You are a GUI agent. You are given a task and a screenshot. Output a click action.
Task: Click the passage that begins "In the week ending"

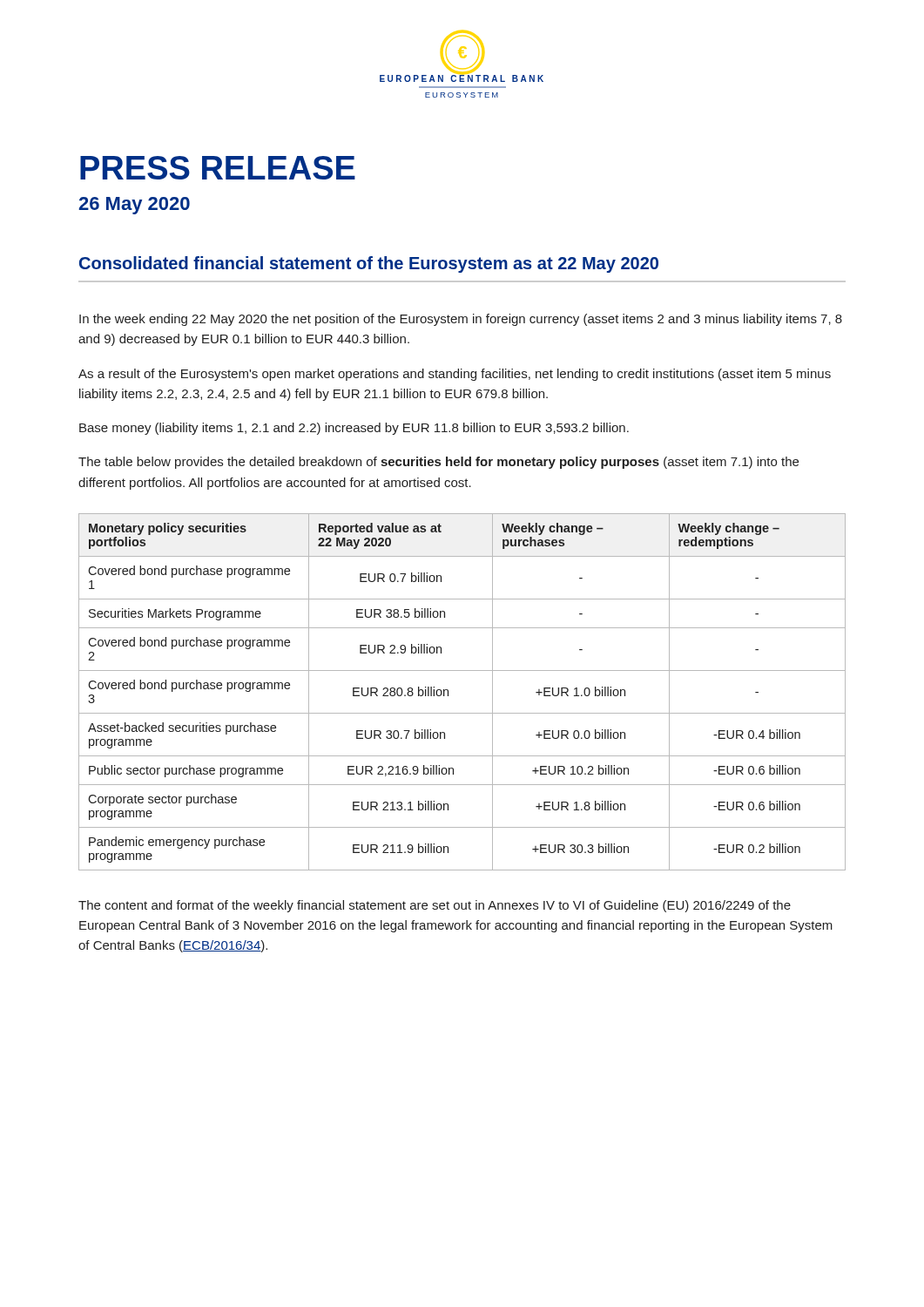click(460, 329)
